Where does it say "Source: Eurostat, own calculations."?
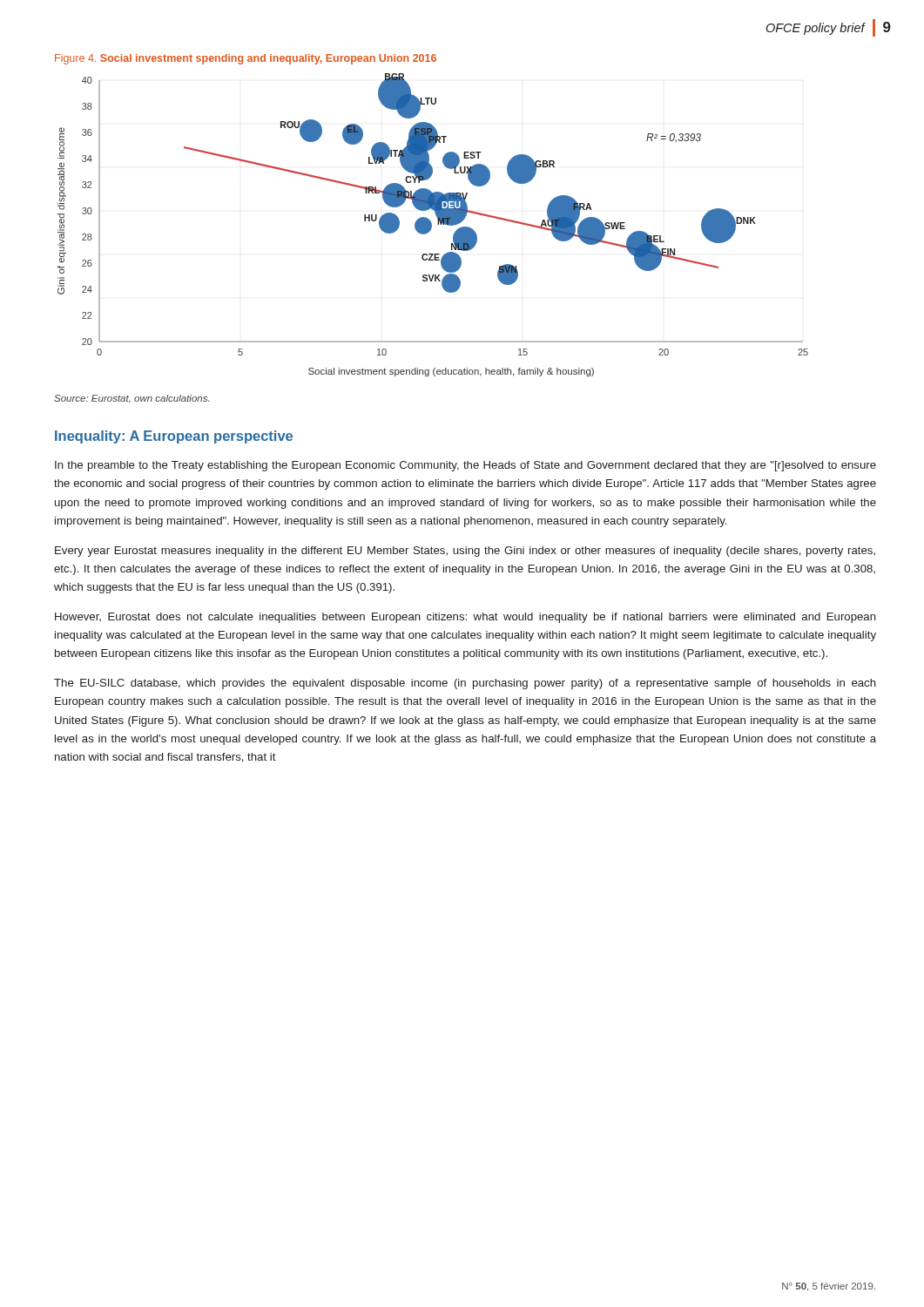Screen dimensions: 1307x924 click(x=132, y=398)
